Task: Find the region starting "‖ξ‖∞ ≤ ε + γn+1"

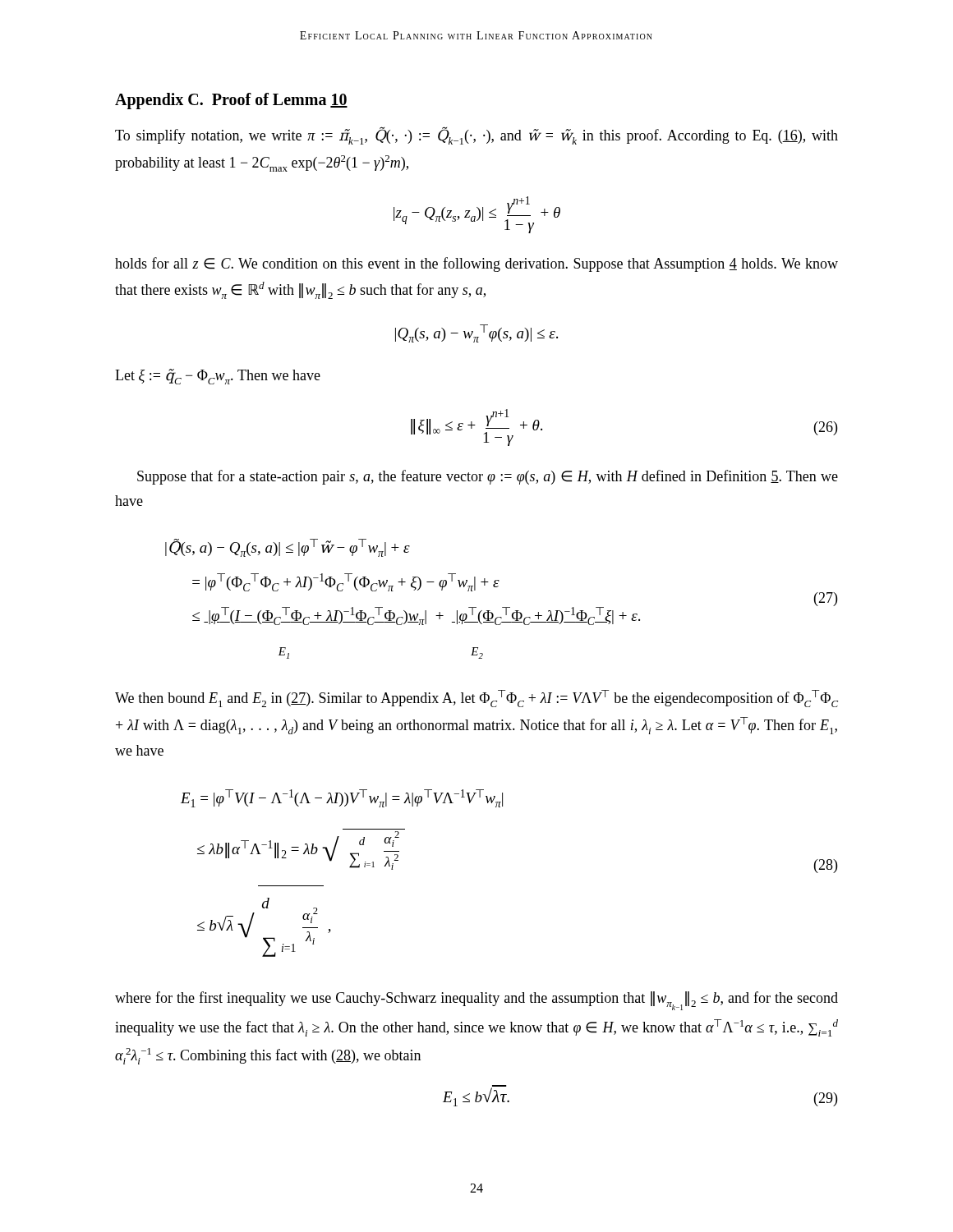Action: [498, 428]
